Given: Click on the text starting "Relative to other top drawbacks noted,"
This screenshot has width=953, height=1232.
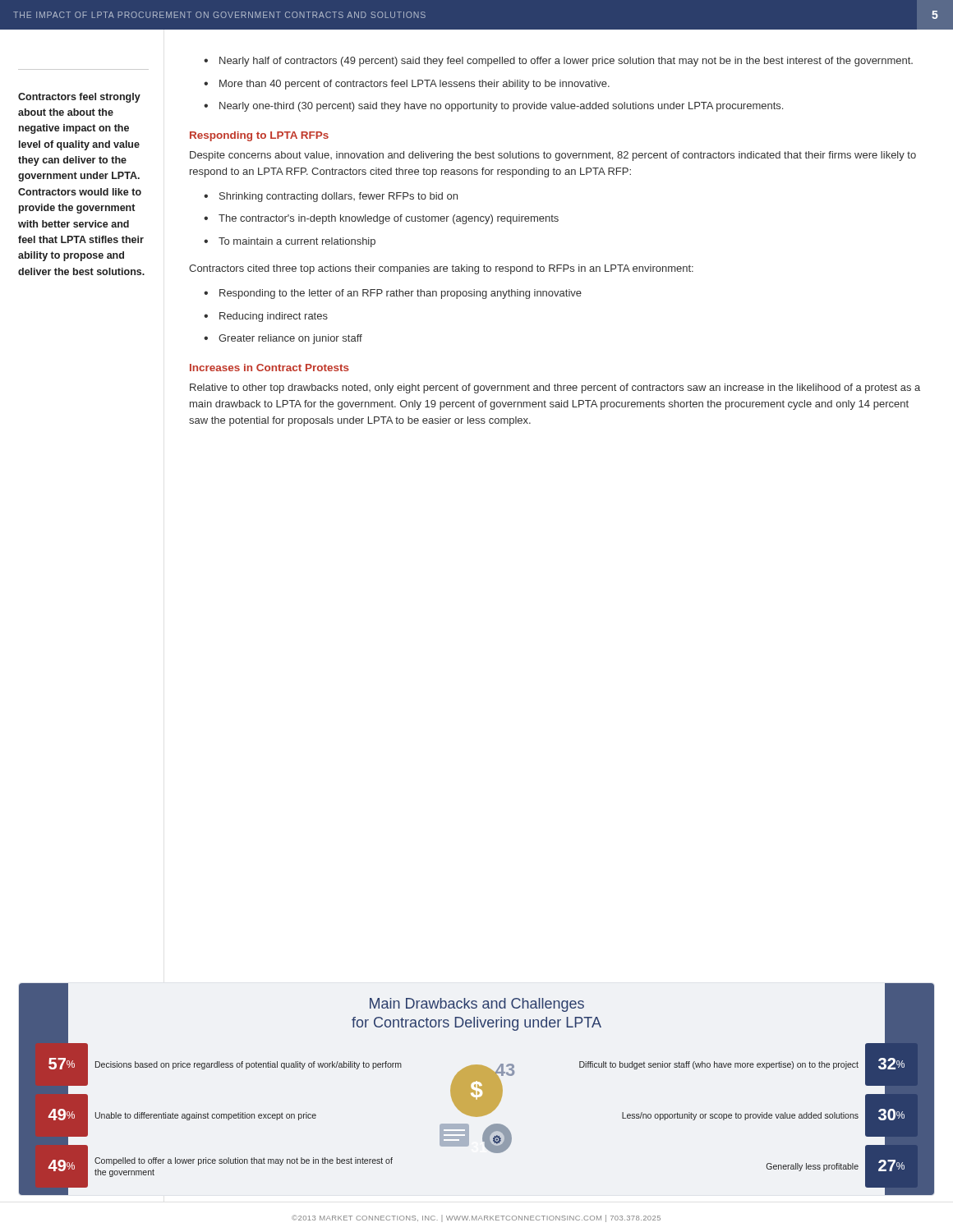Looking at the screenshot, I should (555, 404).
